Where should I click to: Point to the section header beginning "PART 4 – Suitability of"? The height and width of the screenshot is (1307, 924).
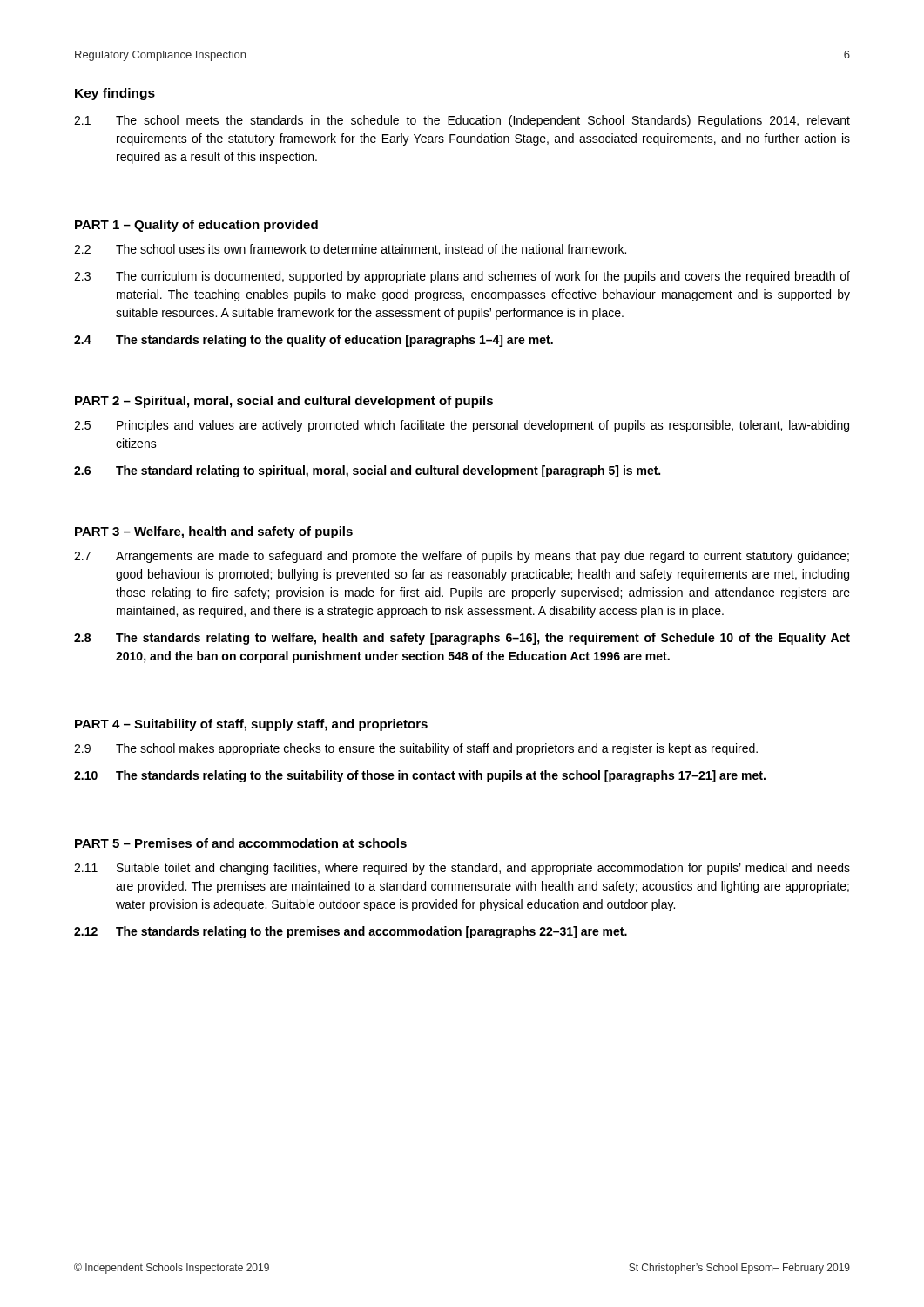coord(251,724)
